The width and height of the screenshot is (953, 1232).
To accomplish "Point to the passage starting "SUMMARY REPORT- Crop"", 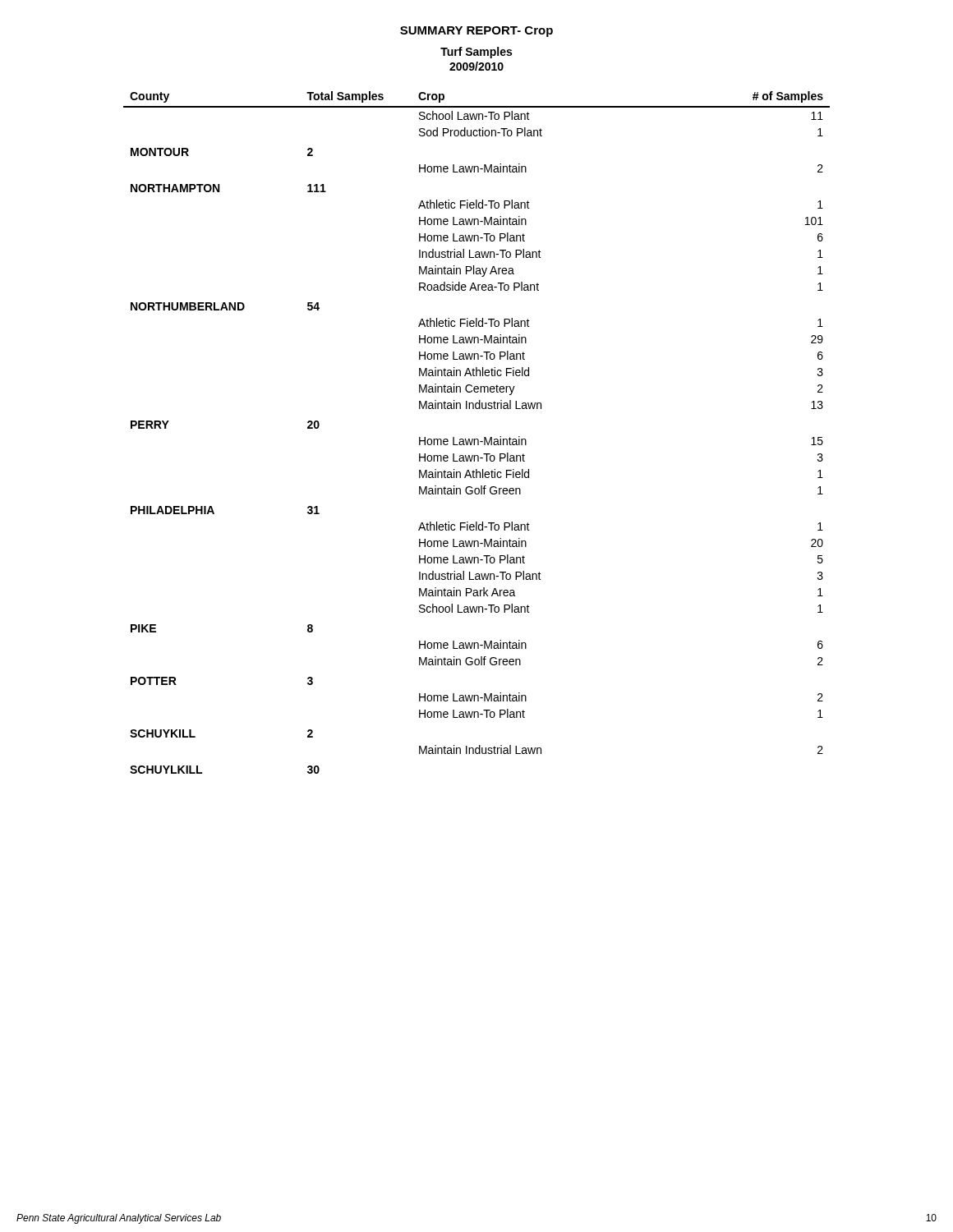I will [476, 30].
